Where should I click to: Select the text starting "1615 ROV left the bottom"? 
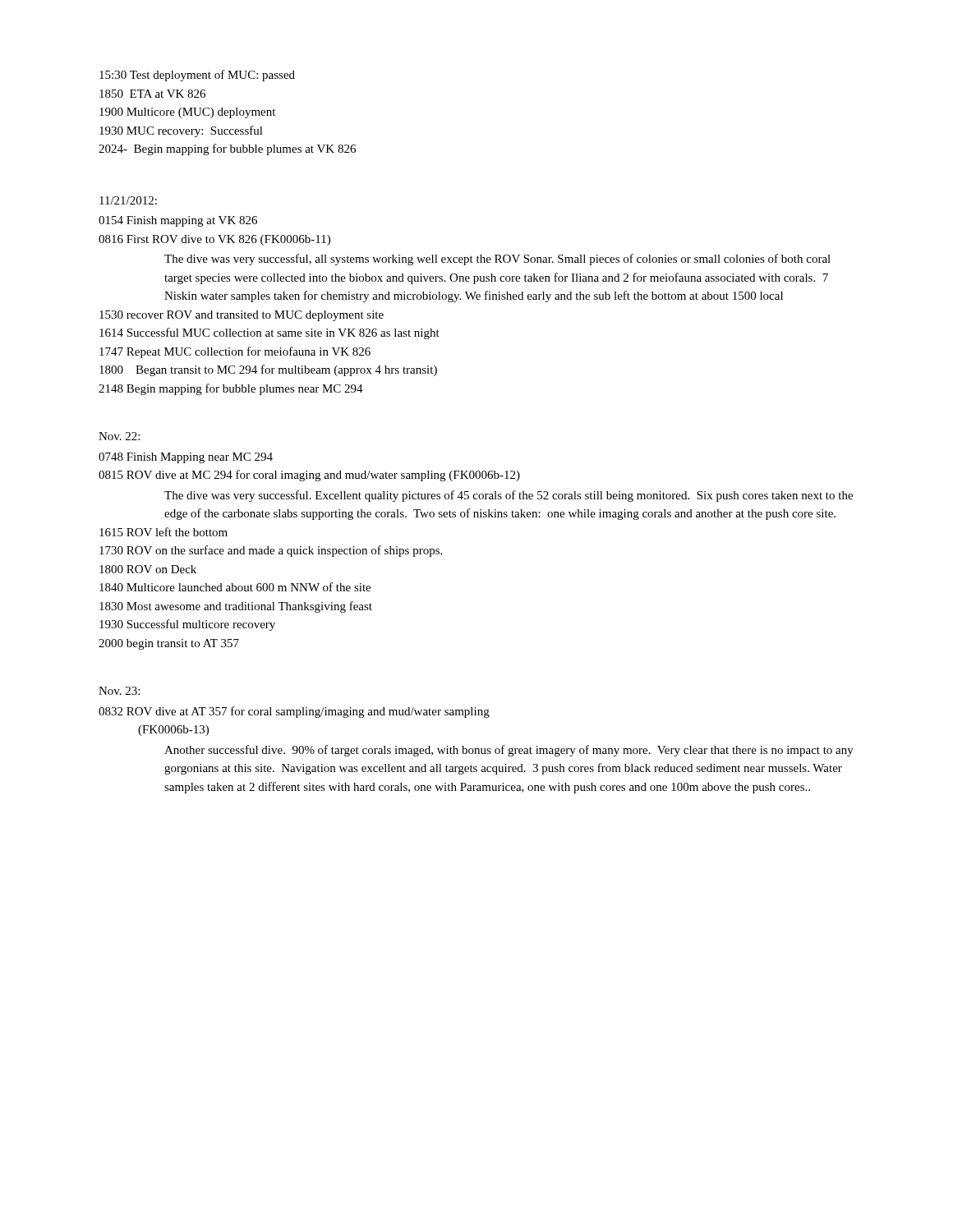pos(163,532)
